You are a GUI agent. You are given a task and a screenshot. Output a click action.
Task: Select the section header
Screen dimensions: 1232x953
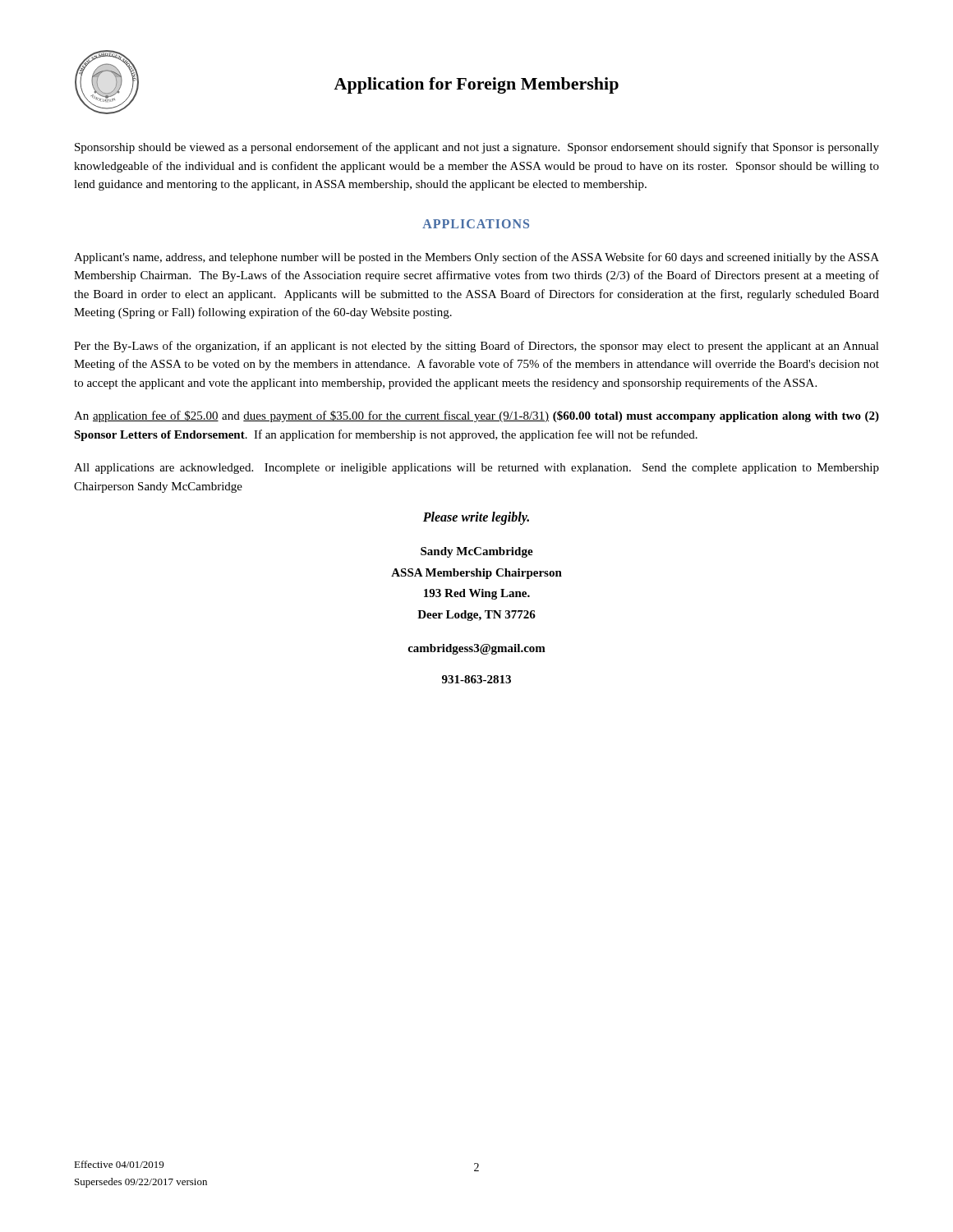(476, 223)
